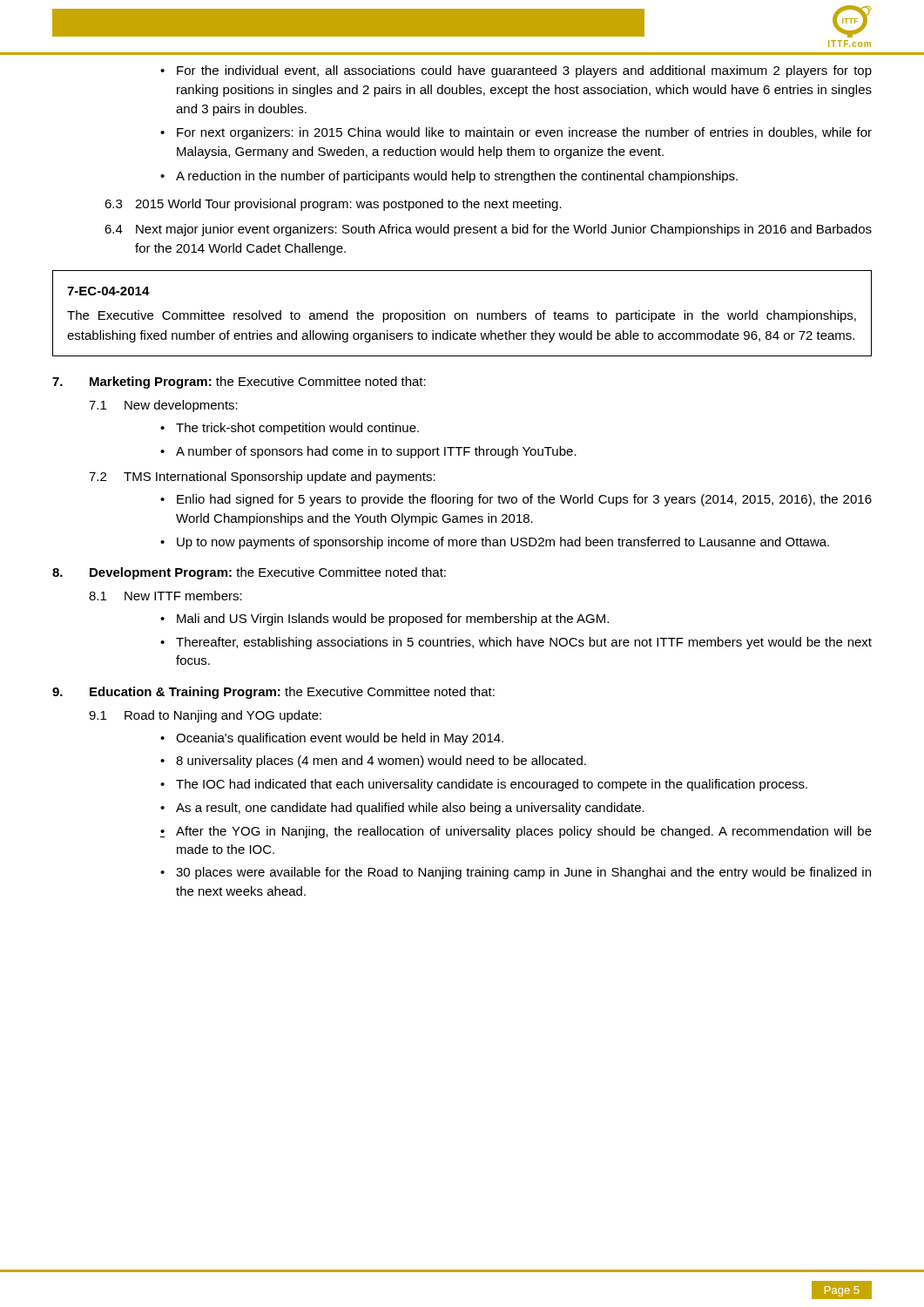924x1307 pixels.
Task: Find the list item that says "For the individual event,"
Action: [514, 89]
